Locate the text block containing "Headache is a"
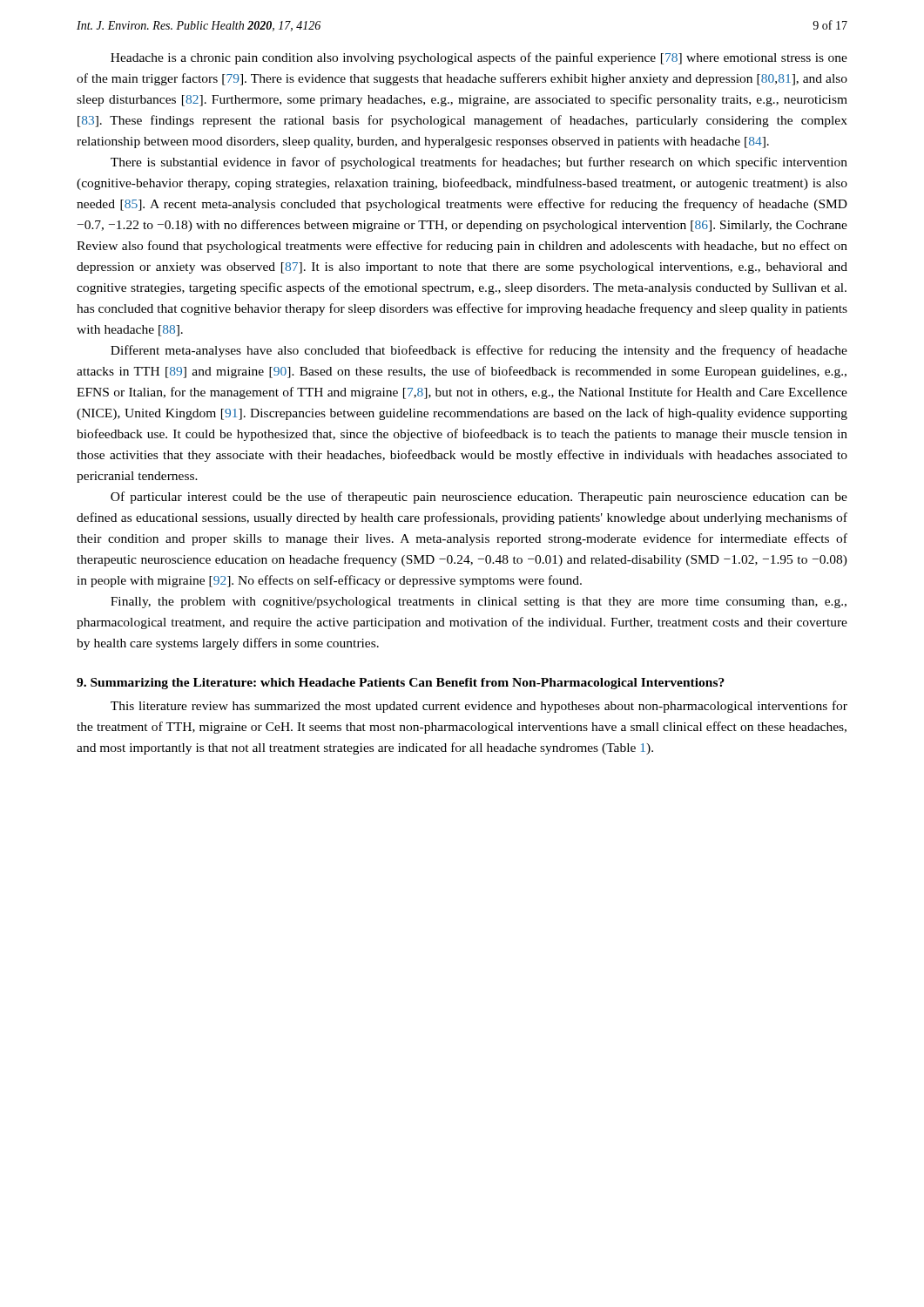 tap(462, 99)
